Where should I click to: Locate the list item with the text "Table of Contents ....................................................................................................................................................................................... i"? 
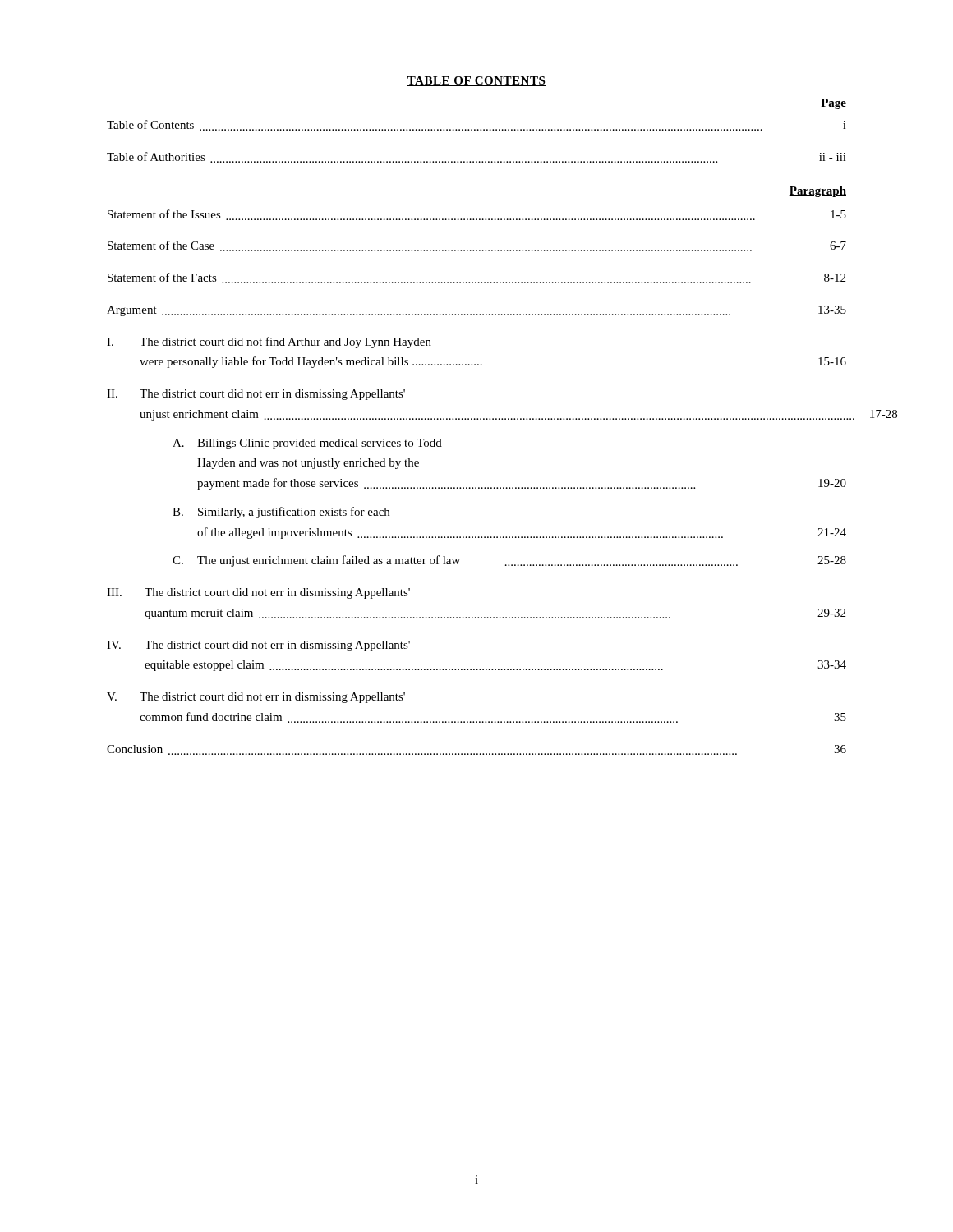(x=476, y=125)
